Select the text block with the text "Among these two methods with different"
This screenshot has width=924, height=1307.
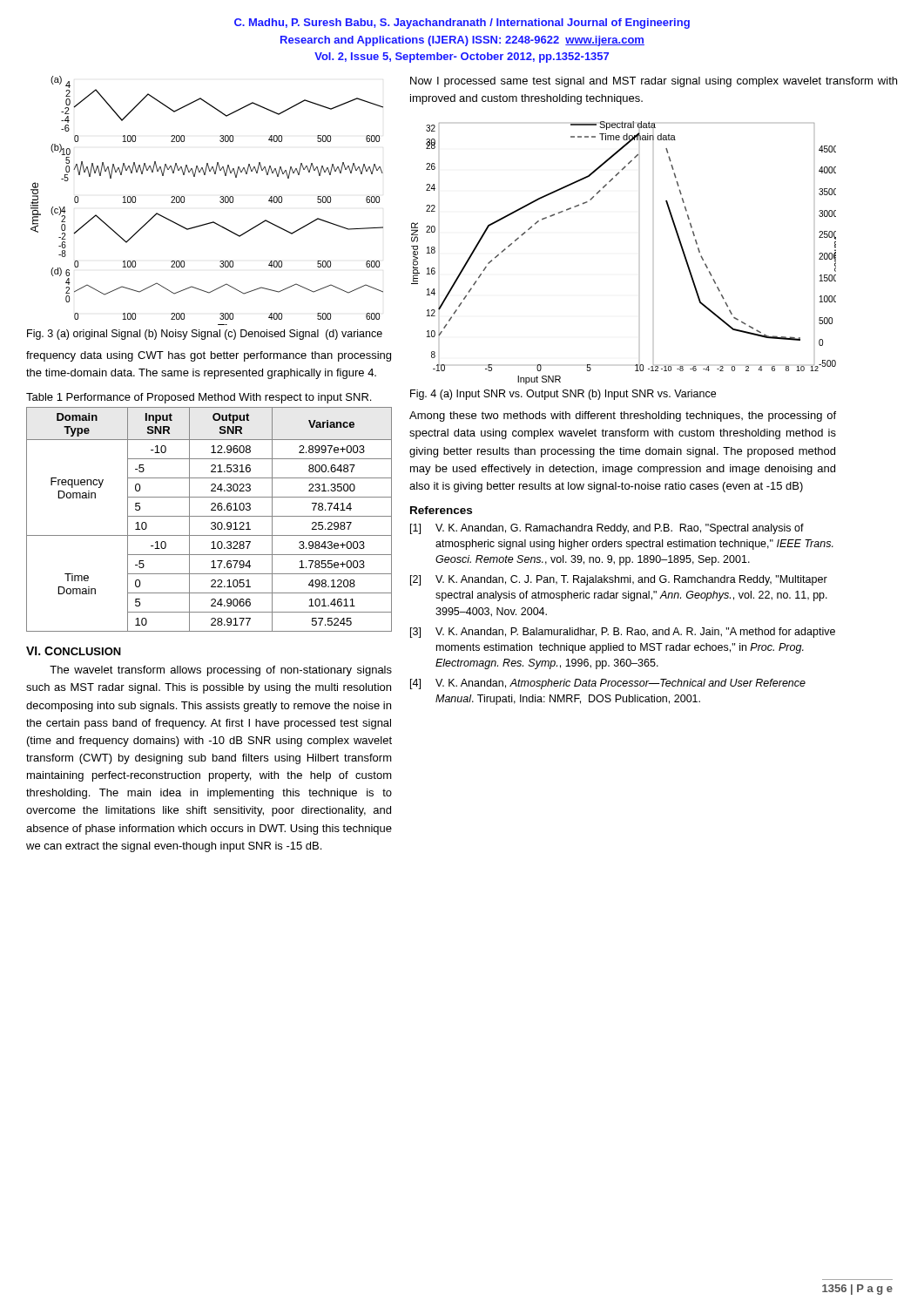[x=623, y=451]
